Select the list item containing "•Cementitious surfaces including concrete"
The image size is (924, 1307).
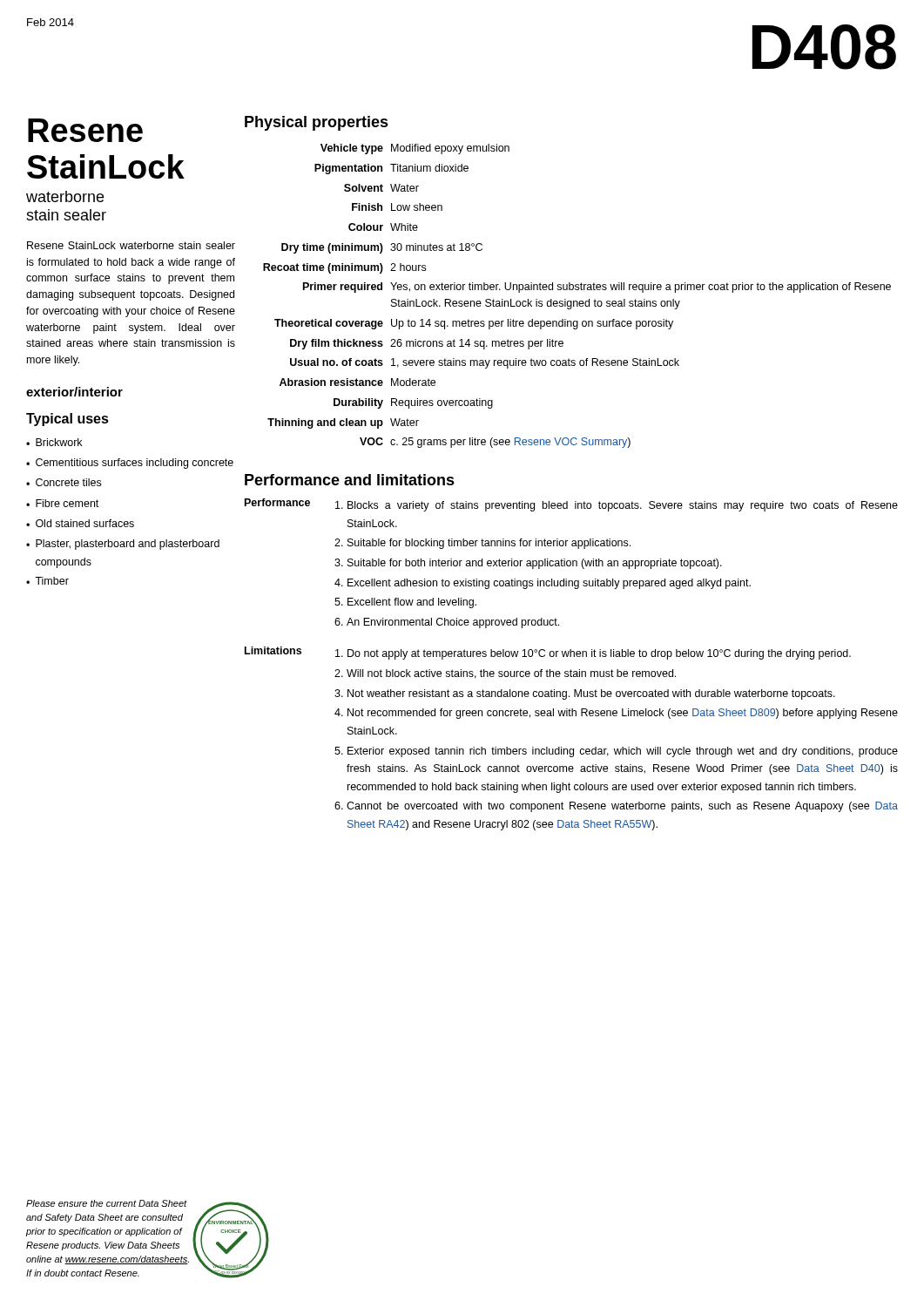point(130,464)
